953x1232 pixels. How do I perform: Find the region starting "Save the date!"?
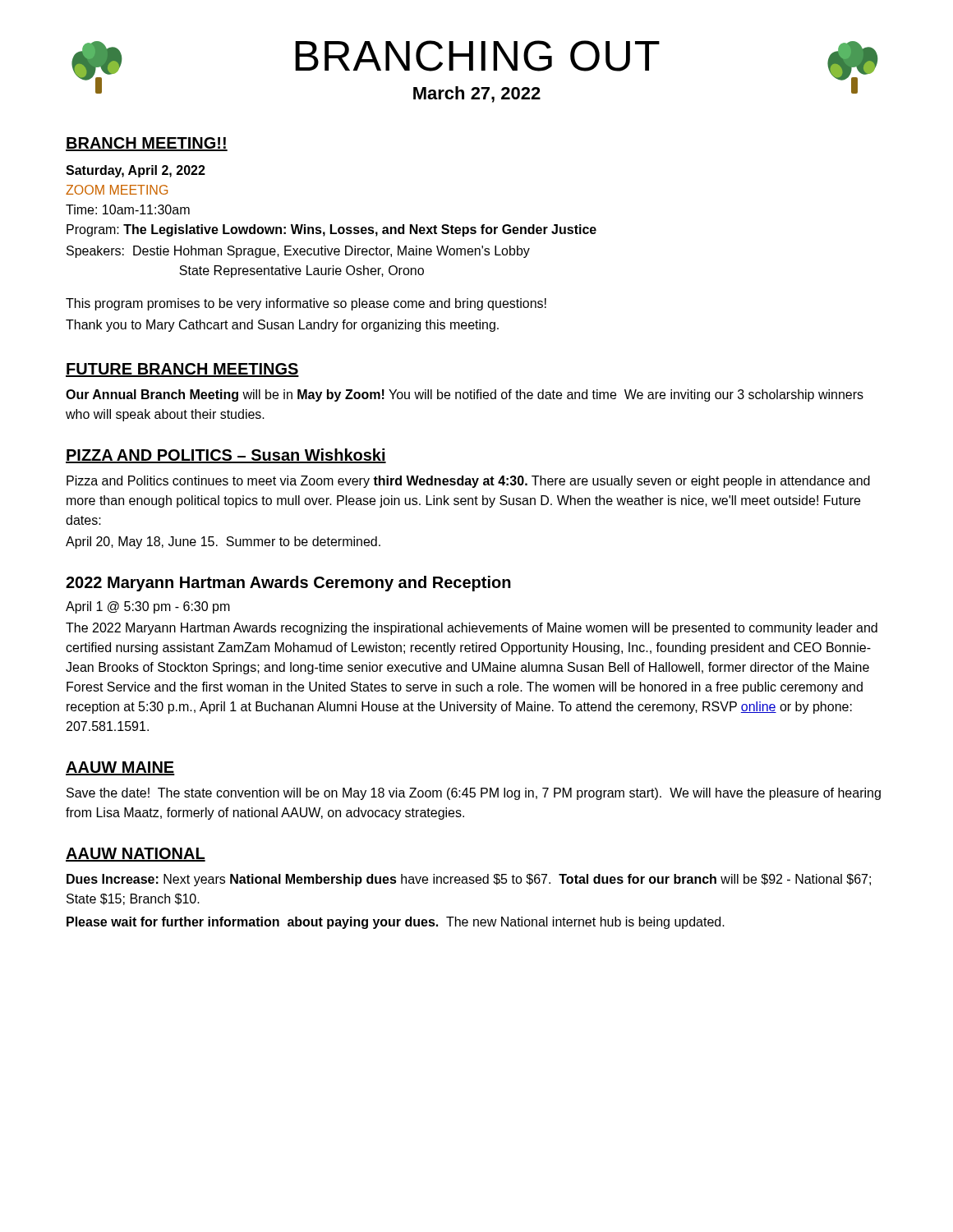(x=476, y=803)
